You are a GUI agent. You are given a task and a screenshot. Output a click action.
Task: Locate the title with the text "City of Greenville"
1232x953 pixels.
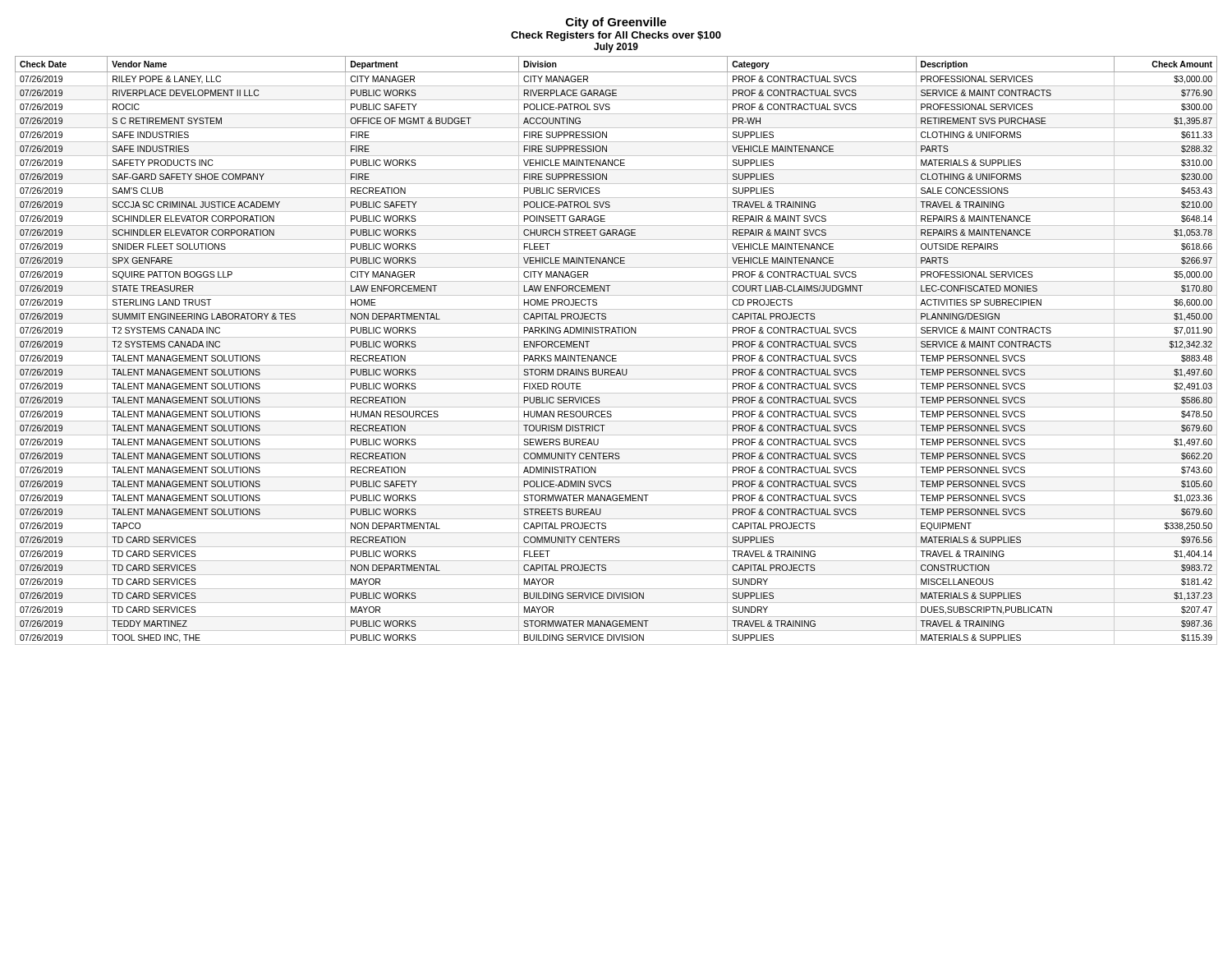click(616, 34)
